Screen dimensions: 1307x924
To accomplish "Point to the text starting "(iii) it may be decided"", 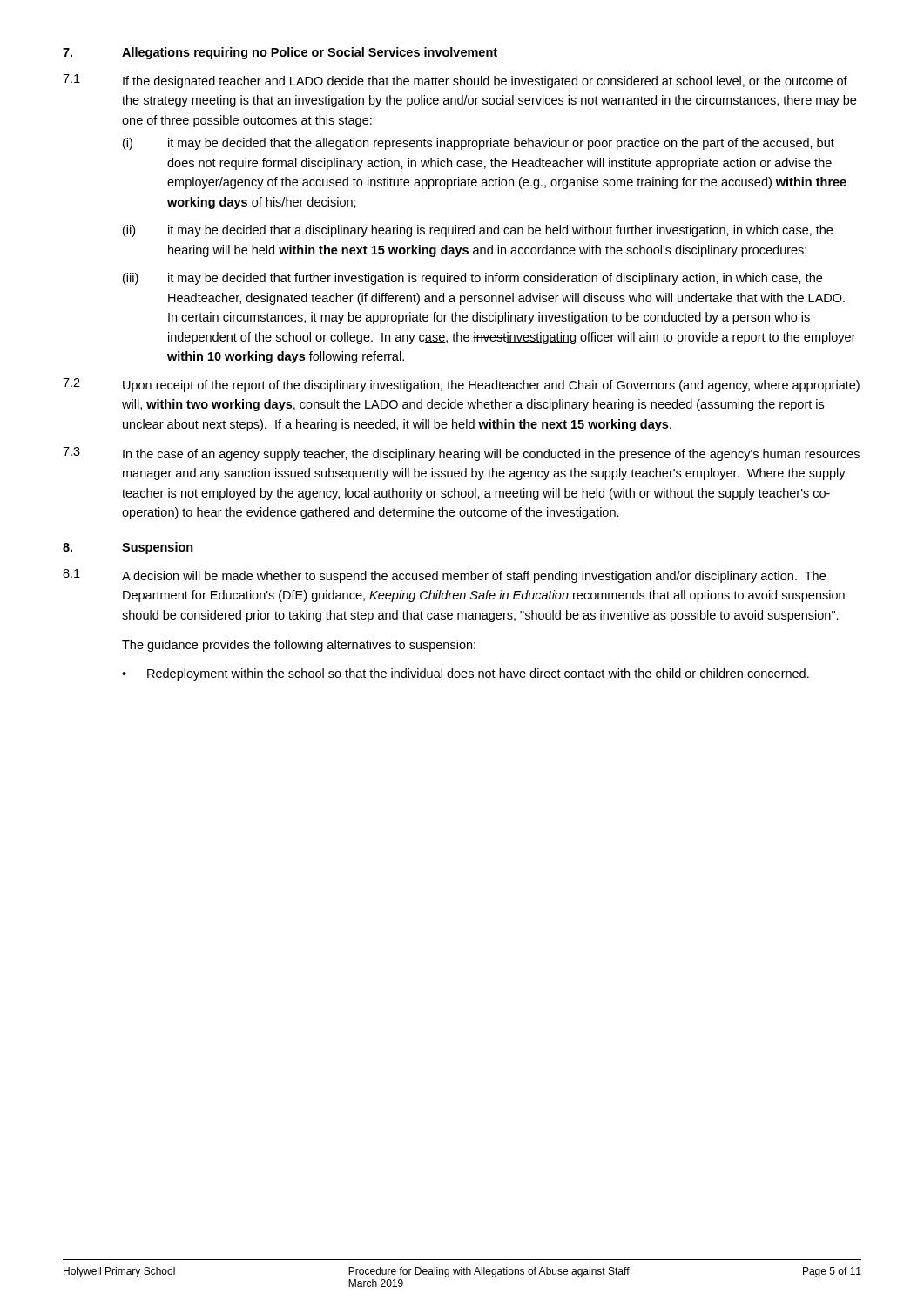I will pyautogui.click(x=492, y=318).
